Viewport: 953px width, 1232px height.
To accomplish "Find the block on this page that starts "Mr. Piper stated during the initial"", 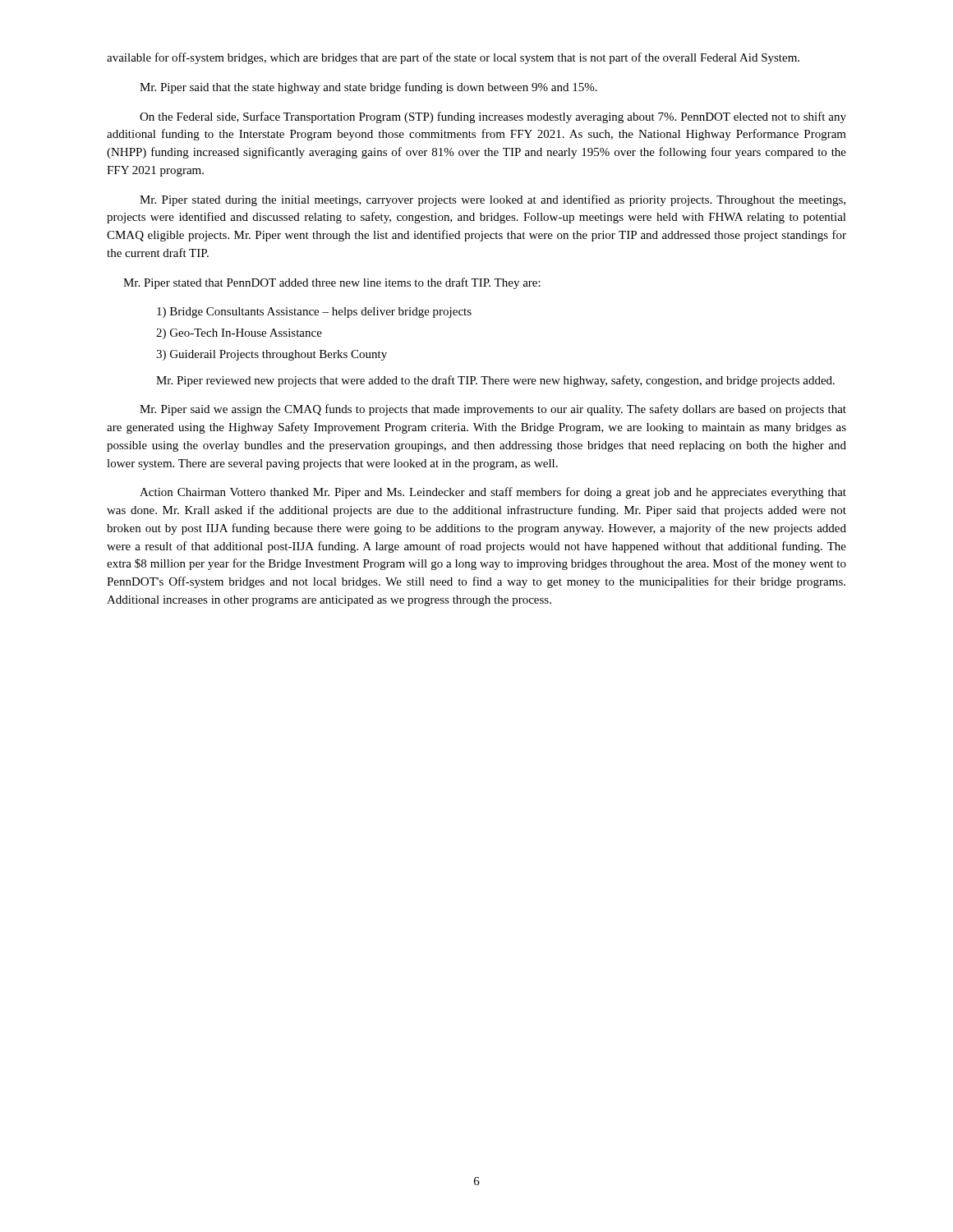I will (476, 226).
